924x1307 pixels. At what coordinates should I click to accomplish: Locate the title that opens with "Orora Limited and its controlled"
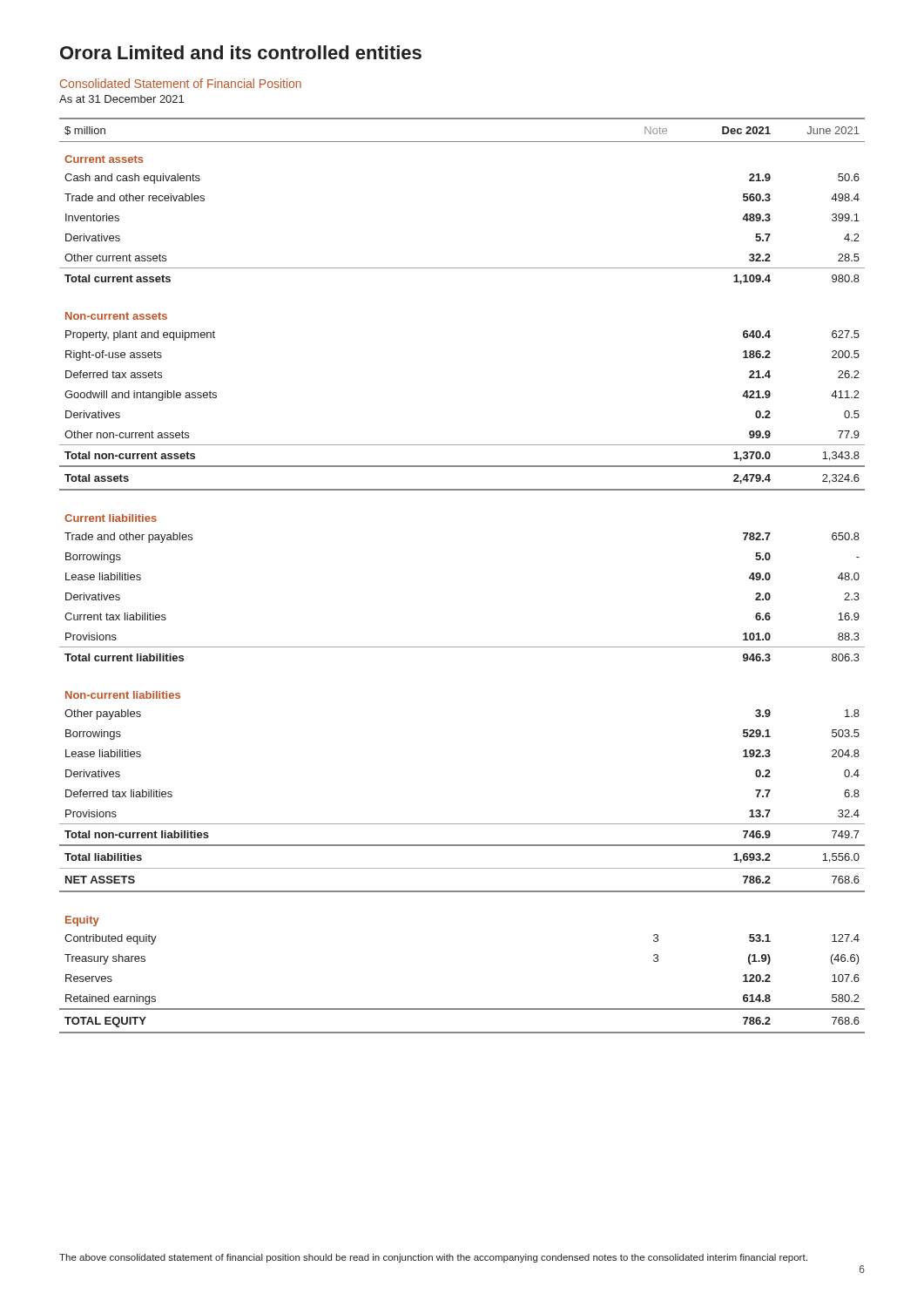[241, 53]
